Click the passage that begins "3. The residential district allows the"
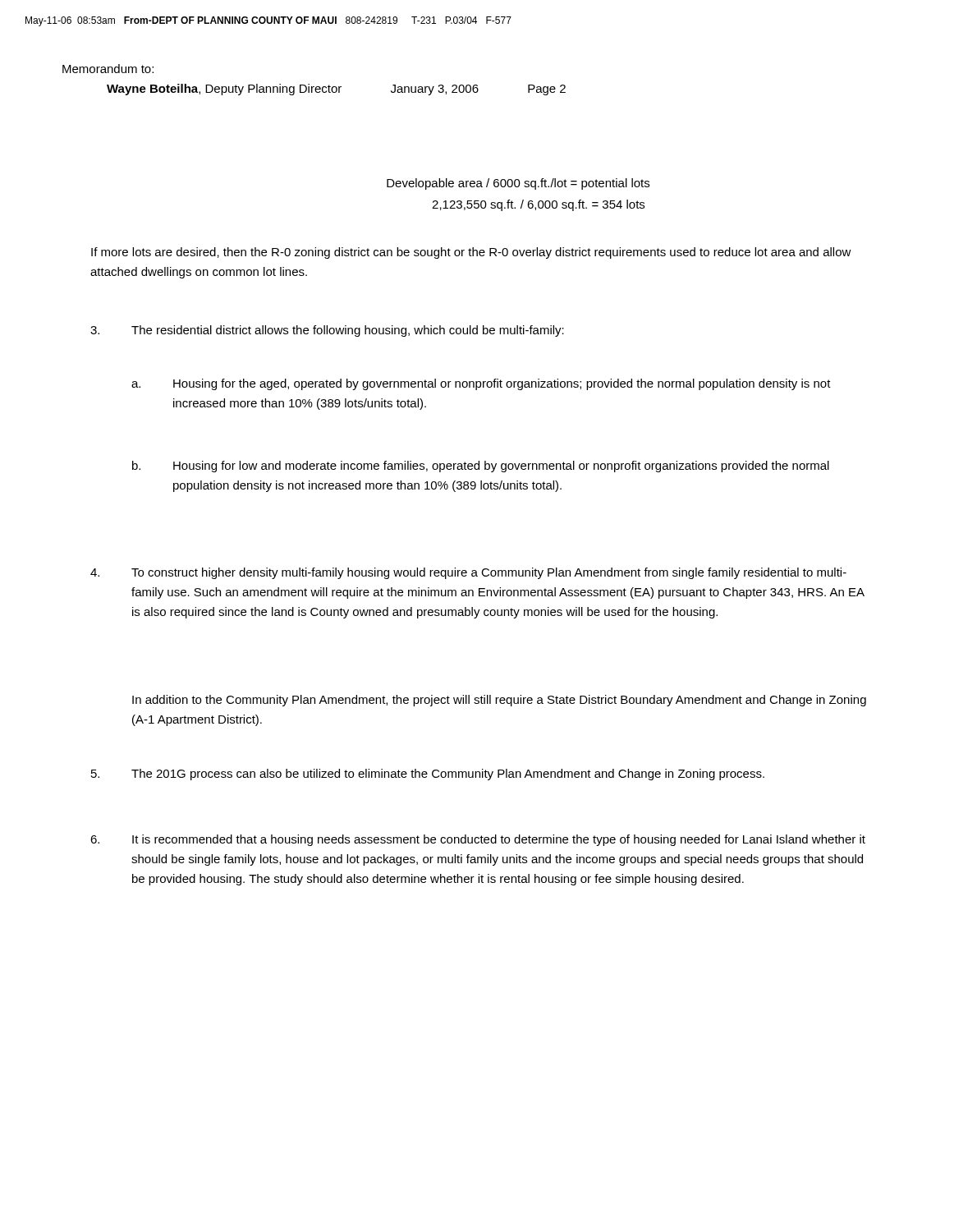This screenshot has width=954, height=1232. pyautogui.click(x=481, y=330)
